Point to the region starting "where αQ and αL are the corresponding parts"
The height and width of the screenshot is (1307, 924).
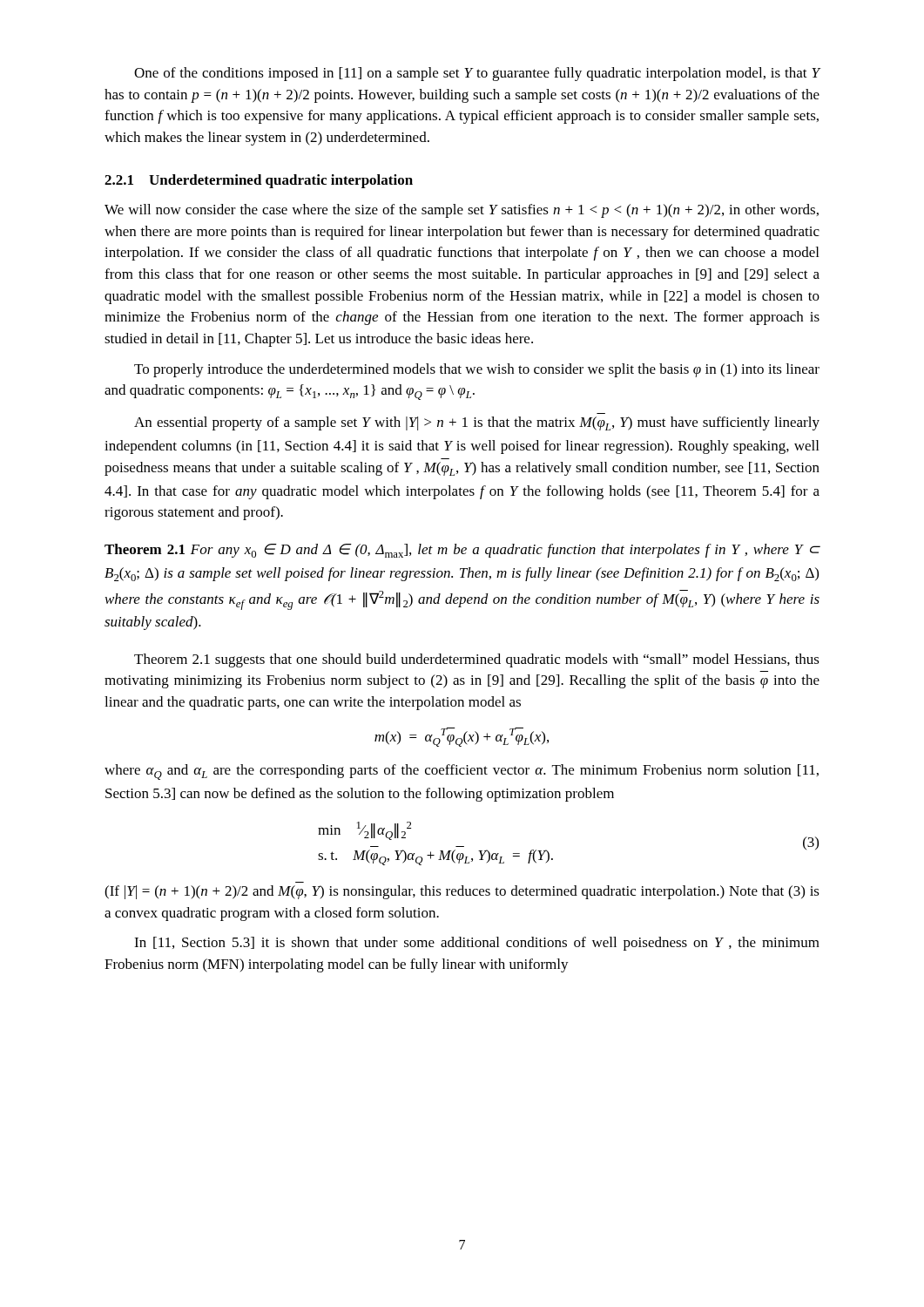[462, 782]
